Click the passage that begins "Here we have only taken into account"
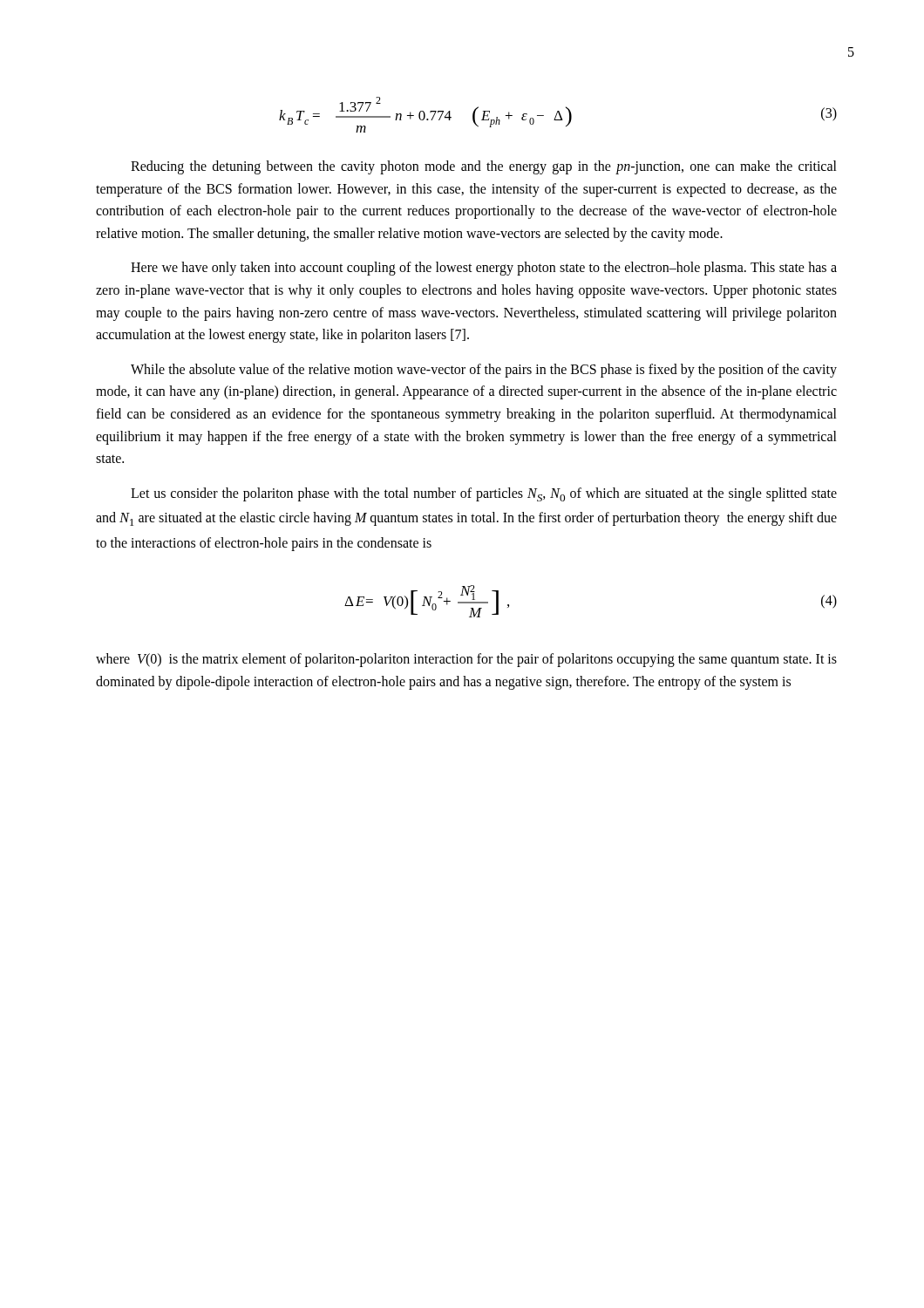This screenshot has height=1308, width=924. (466, 301)
